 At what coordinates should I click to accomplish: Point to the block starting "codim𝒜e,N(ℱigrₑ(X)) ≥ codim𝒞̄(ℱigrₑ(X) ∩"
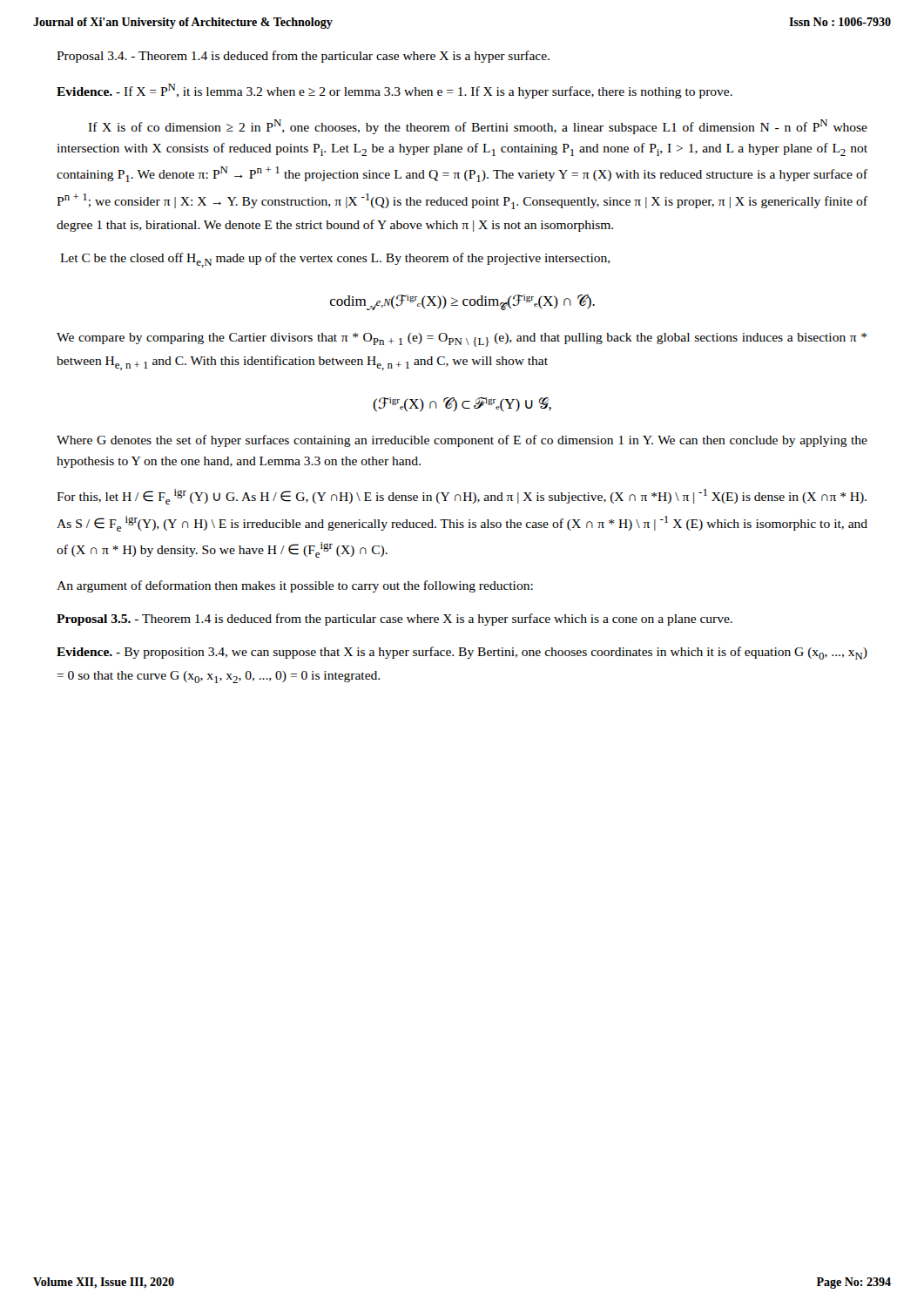click(462, 299)
